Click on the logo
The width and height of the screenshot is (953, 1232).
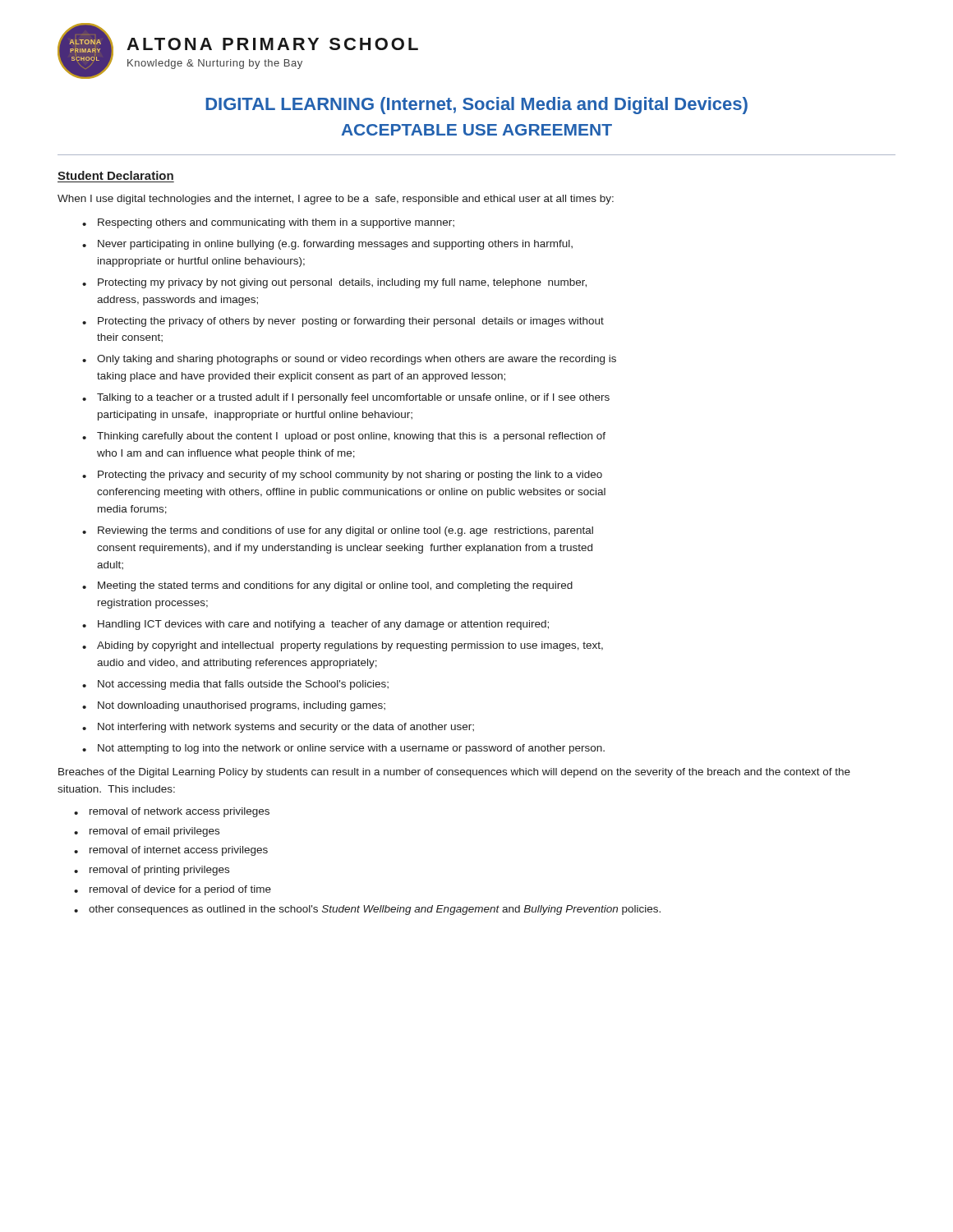point(85,51)
